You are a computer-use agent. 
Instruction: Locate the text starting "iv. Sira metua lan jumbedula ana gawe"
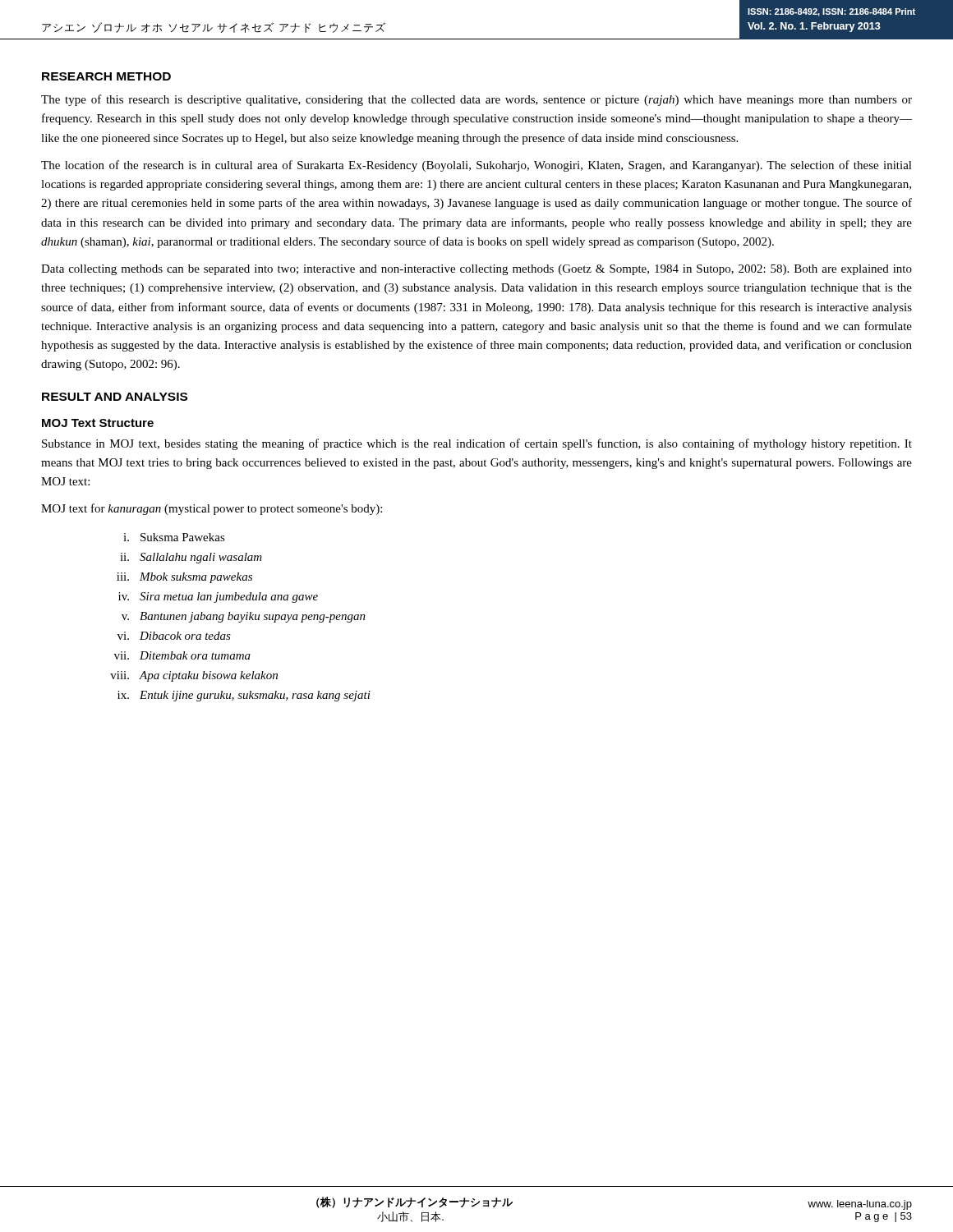(218, 598)
